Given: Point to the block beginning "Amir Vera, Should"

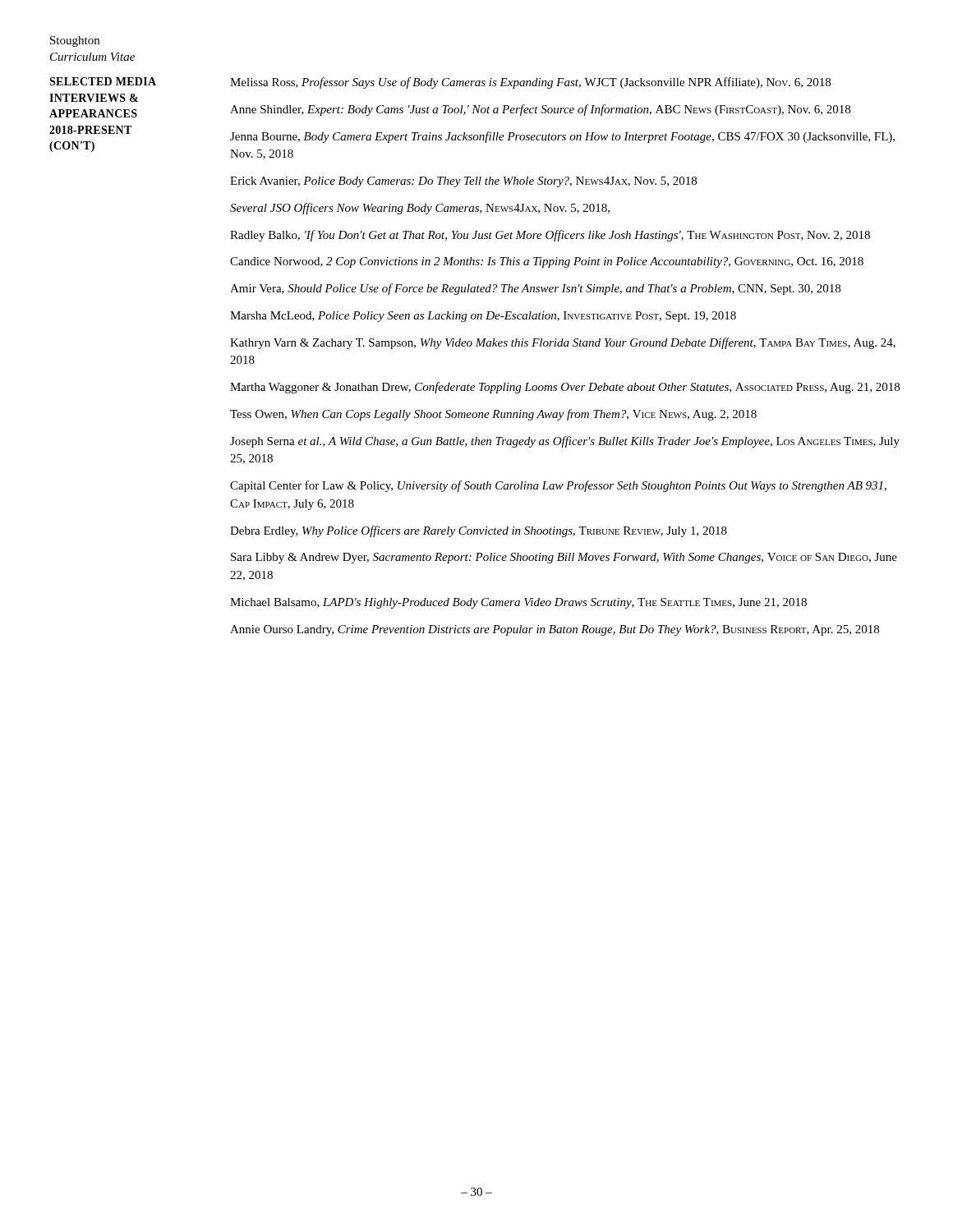Looking at the screenshot, I should tap(536, 288).
